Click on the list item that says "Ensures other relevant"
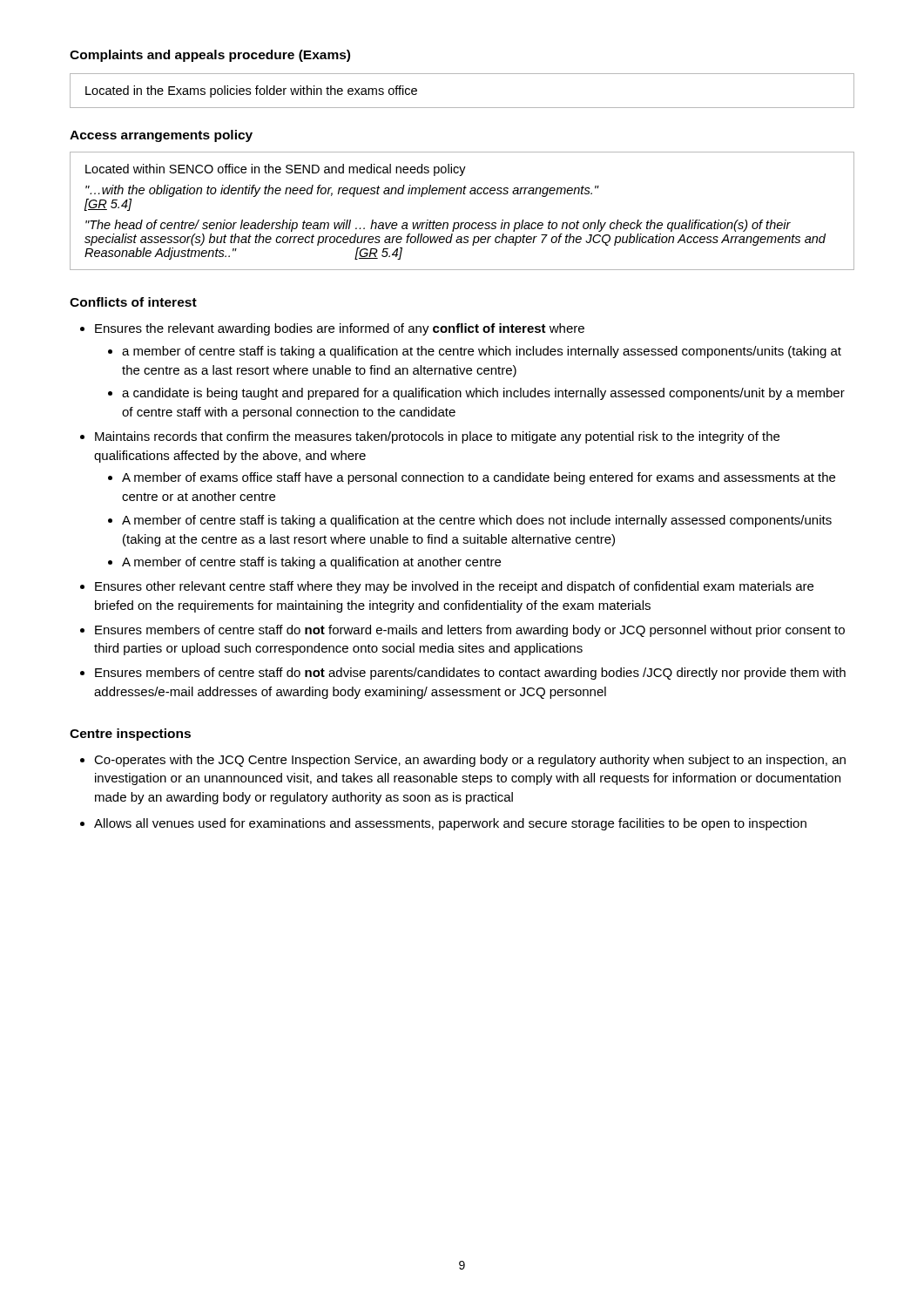This screenshot has width=924, height=1307. (454, 595)
